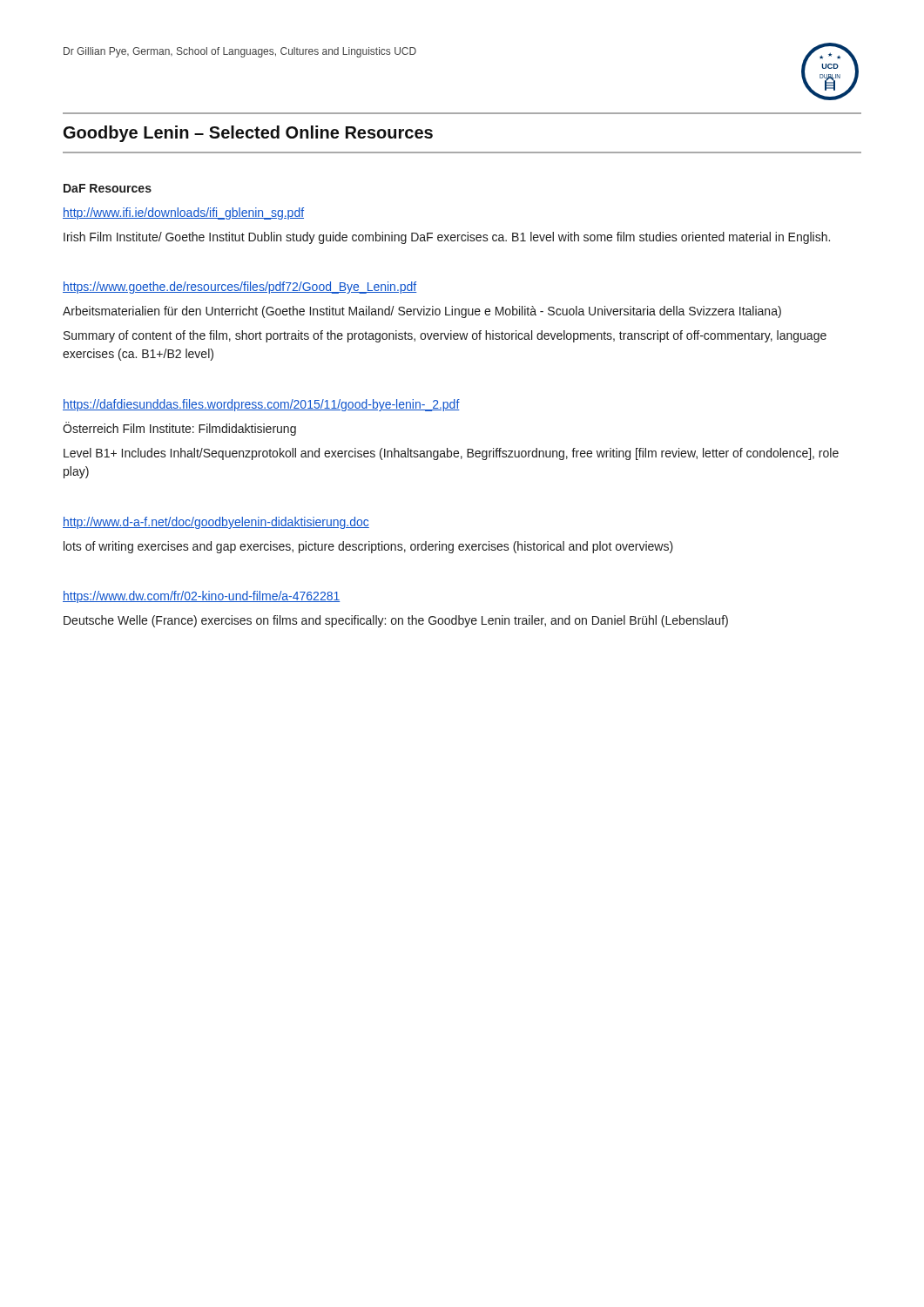
Task: Locate the text block that says "lots of writing exercises and gap exercises,"
Action: coord(368,546)
